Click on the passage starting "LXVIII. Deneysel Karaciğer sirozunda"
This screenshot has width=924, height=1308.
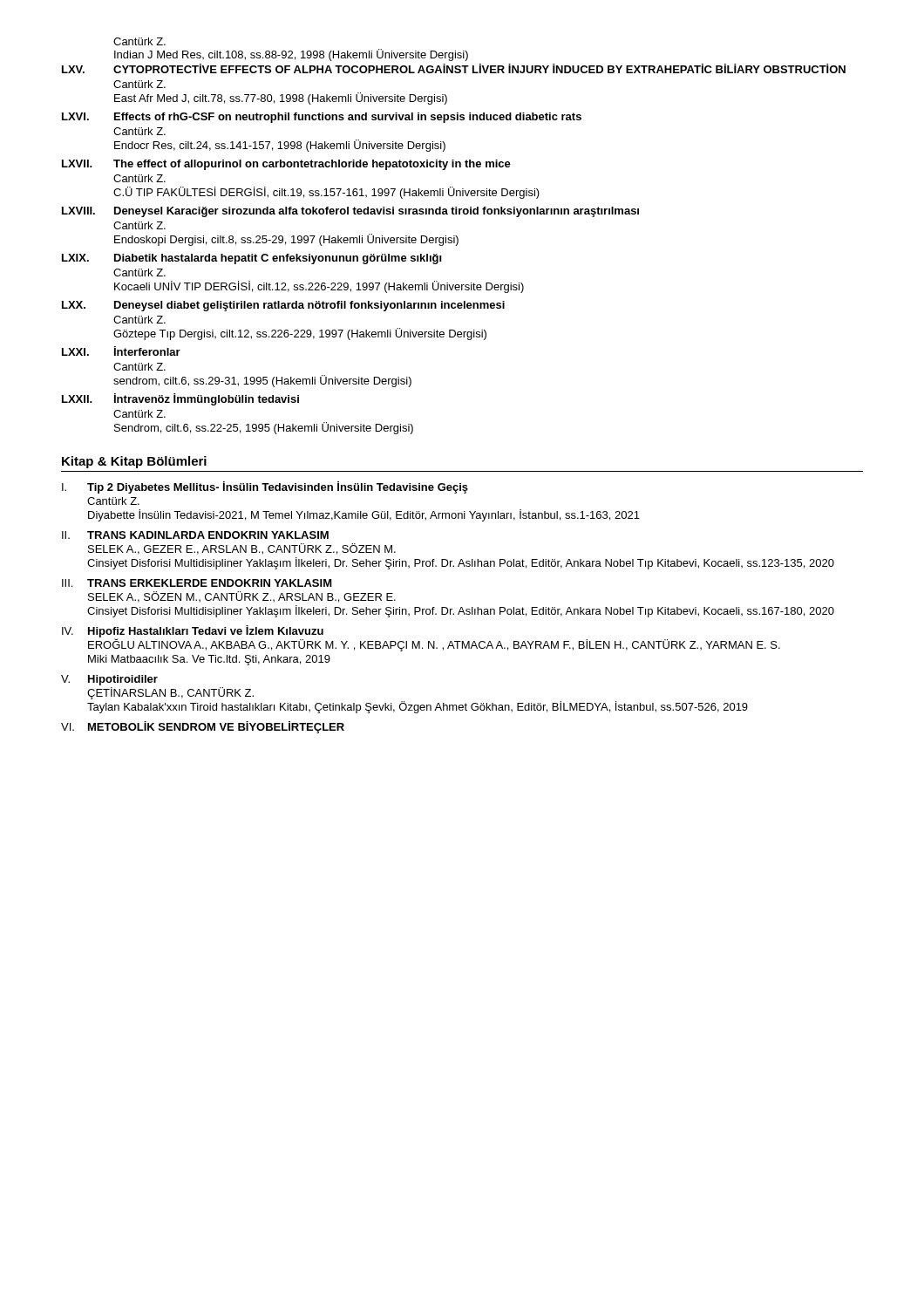pos(462,225)
